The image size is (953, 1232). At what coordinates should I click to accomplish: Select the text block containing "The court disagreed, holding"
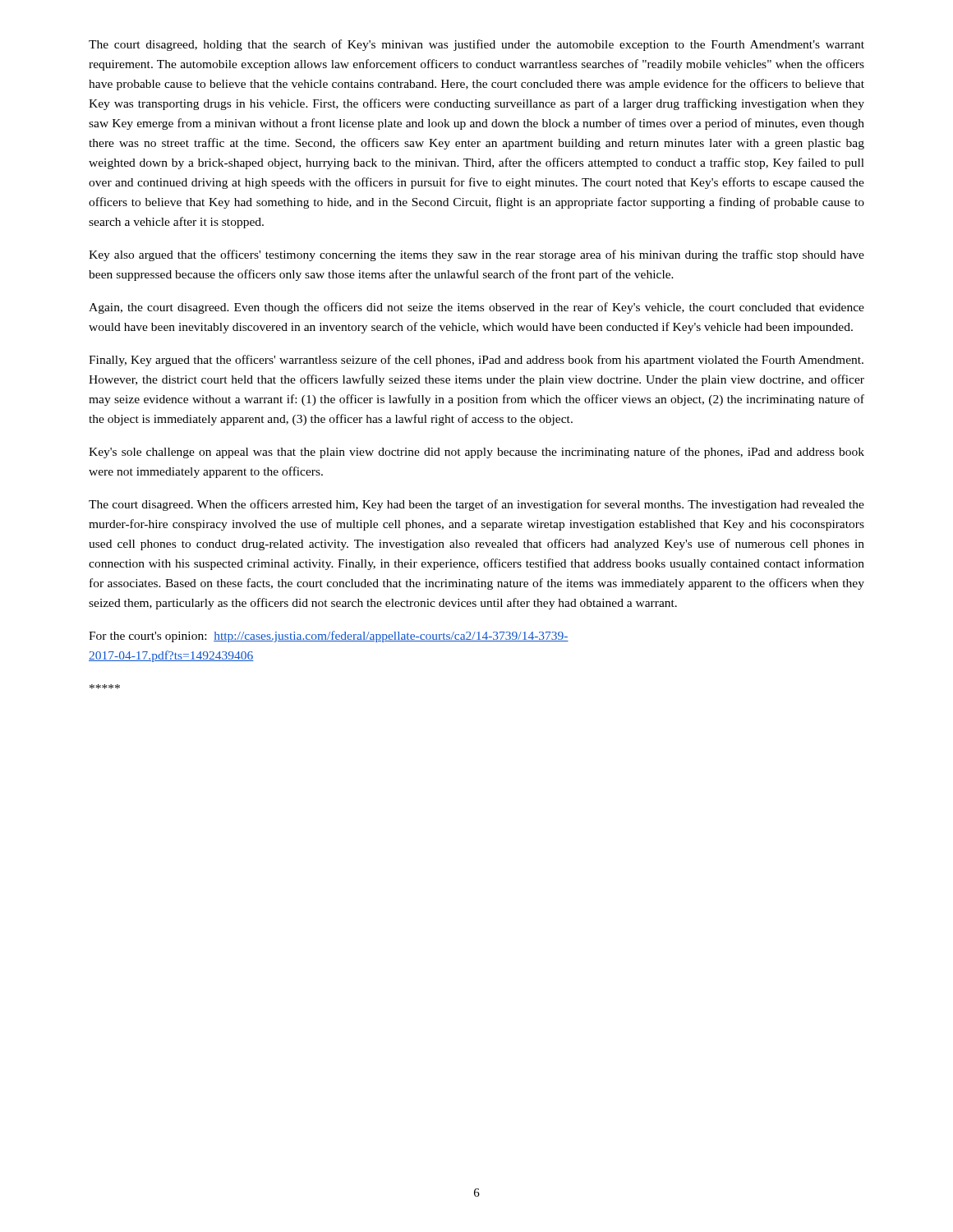476,133
